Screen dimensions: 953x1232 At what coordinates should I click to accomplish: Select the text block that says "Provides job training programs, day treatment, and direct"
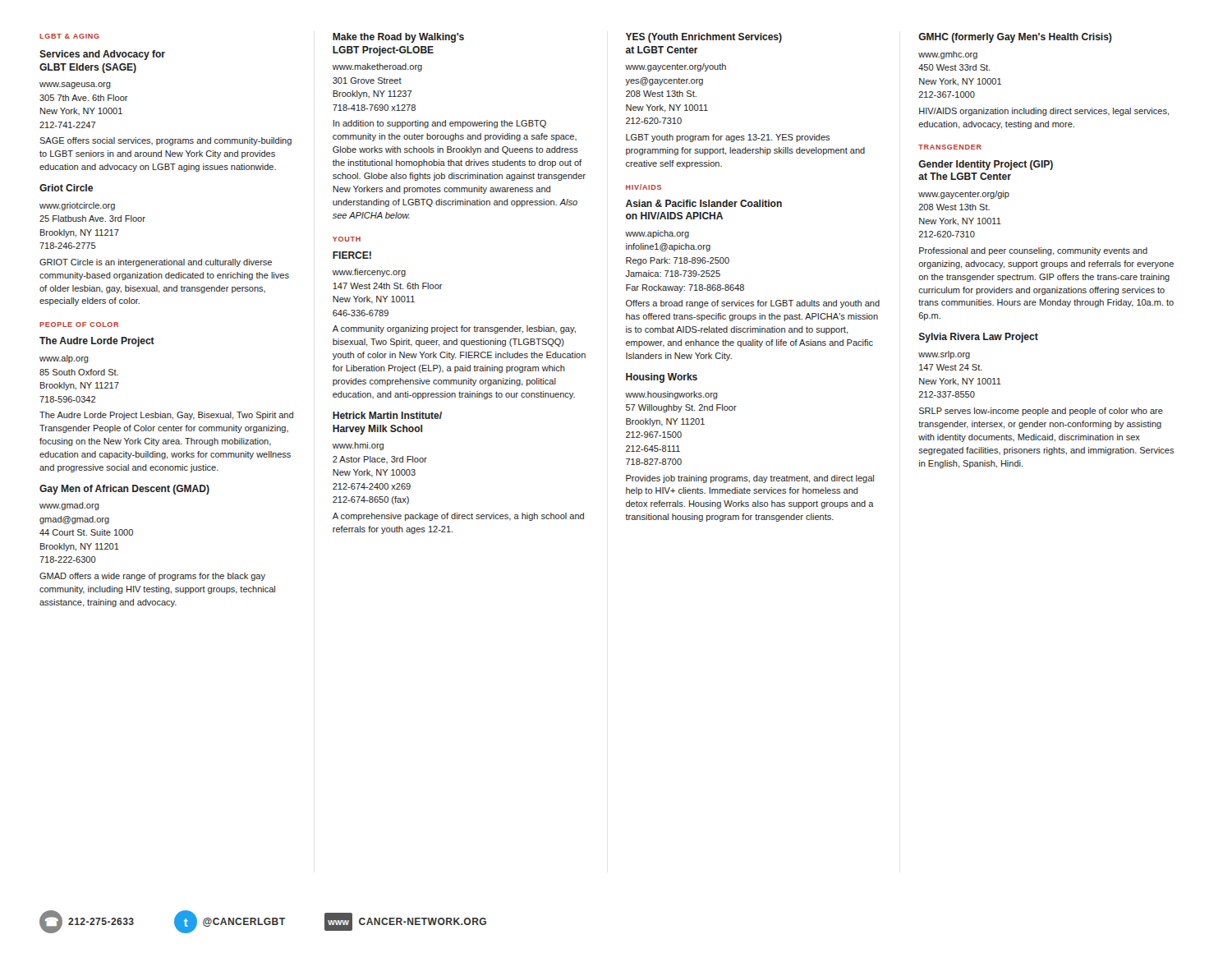(x=750, y=497)
